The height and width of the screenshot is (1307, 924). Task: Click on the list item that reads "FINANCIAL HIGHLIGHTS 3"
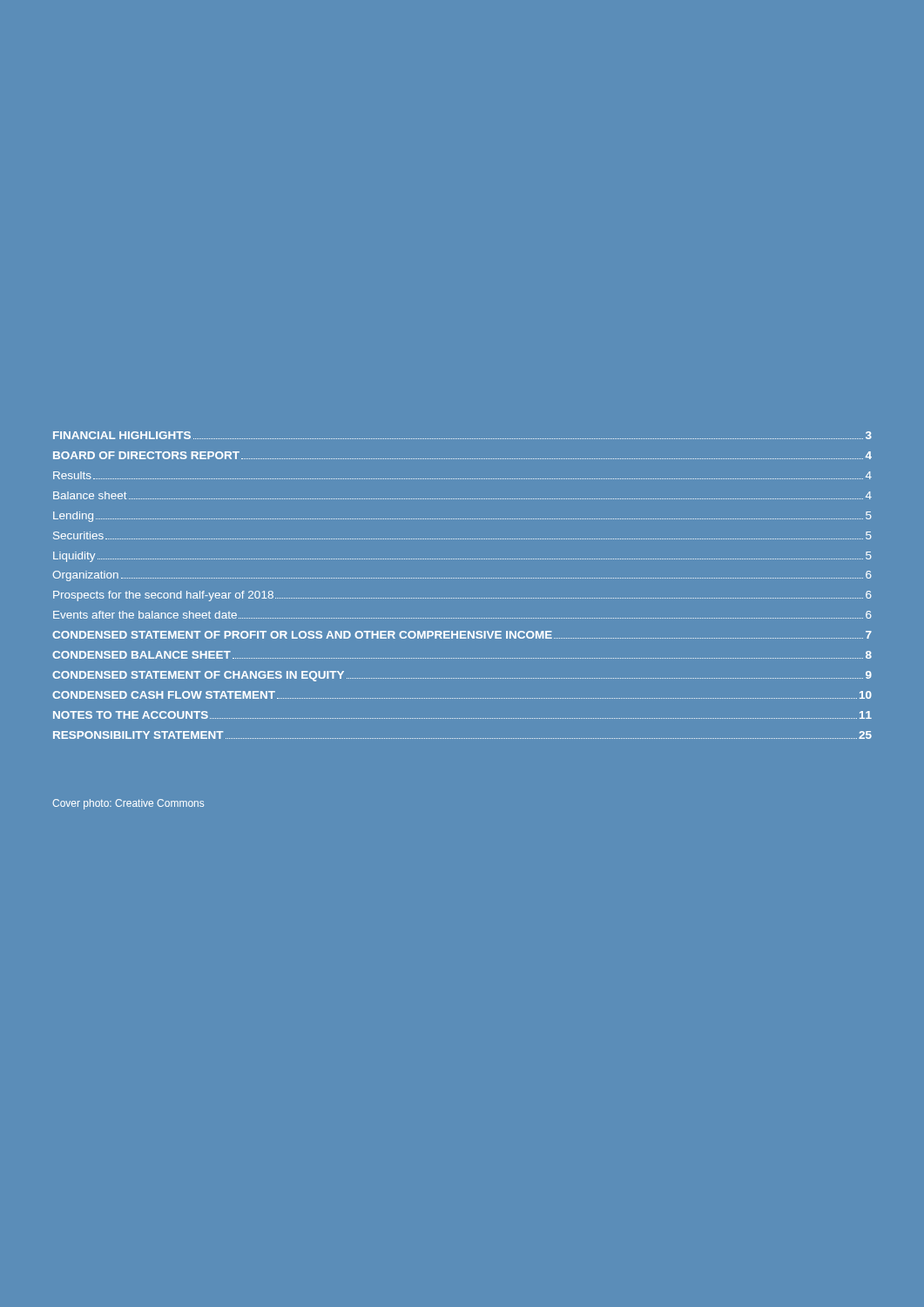tap(462, 436)
